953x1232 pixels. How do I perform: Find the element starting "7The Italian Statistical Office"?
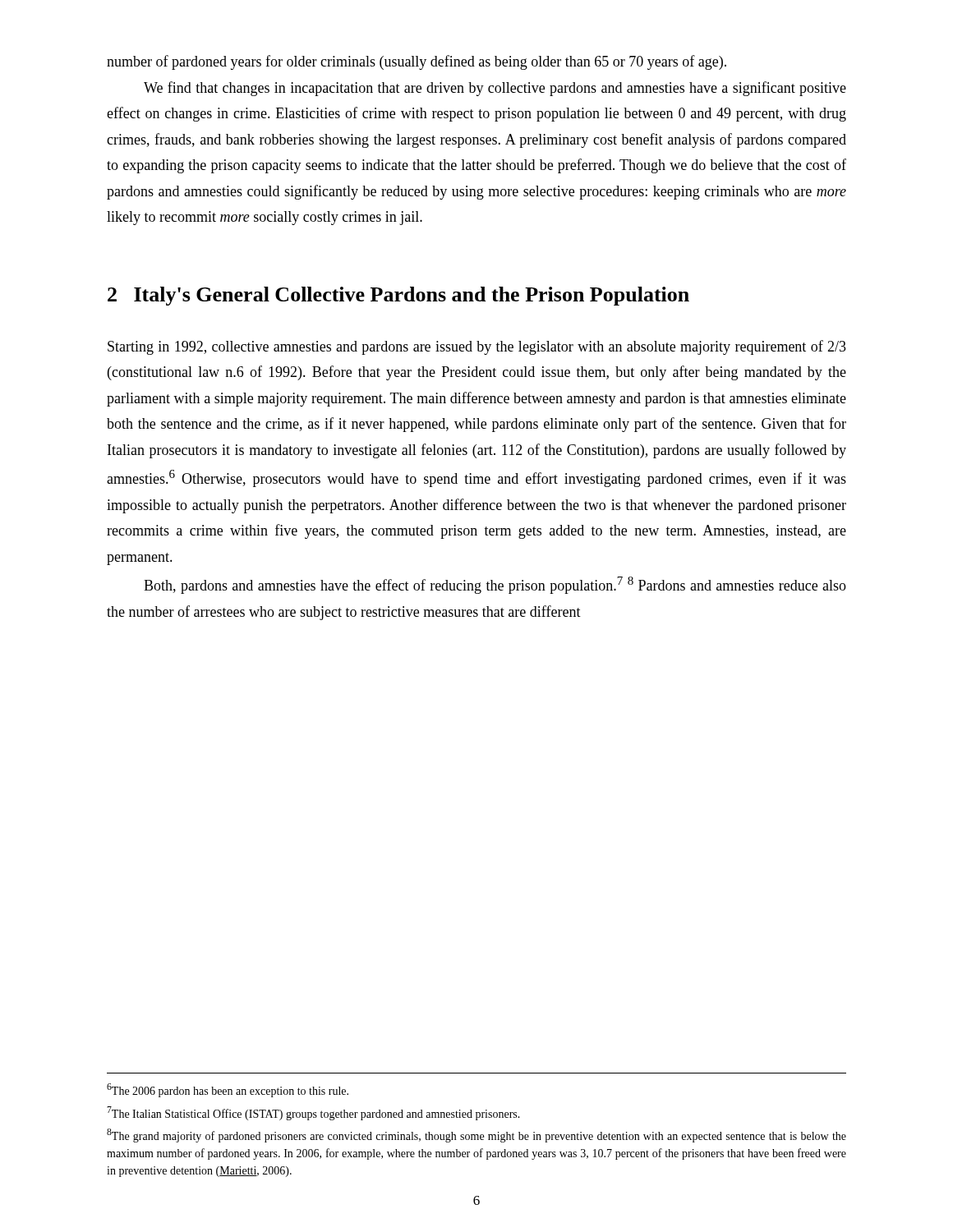click(x=314, y=1112)
